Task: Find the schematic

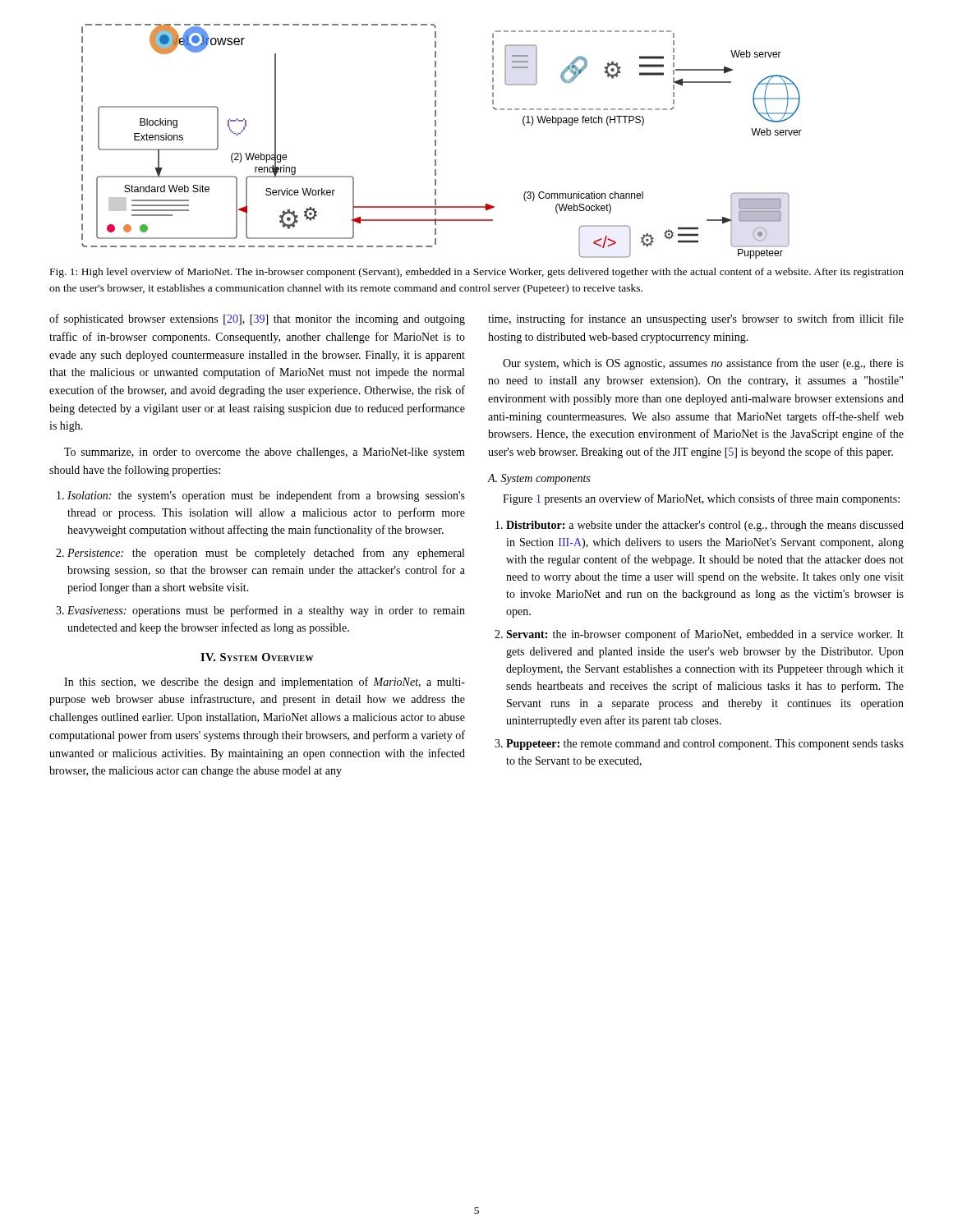Action: tap(476, 138)
